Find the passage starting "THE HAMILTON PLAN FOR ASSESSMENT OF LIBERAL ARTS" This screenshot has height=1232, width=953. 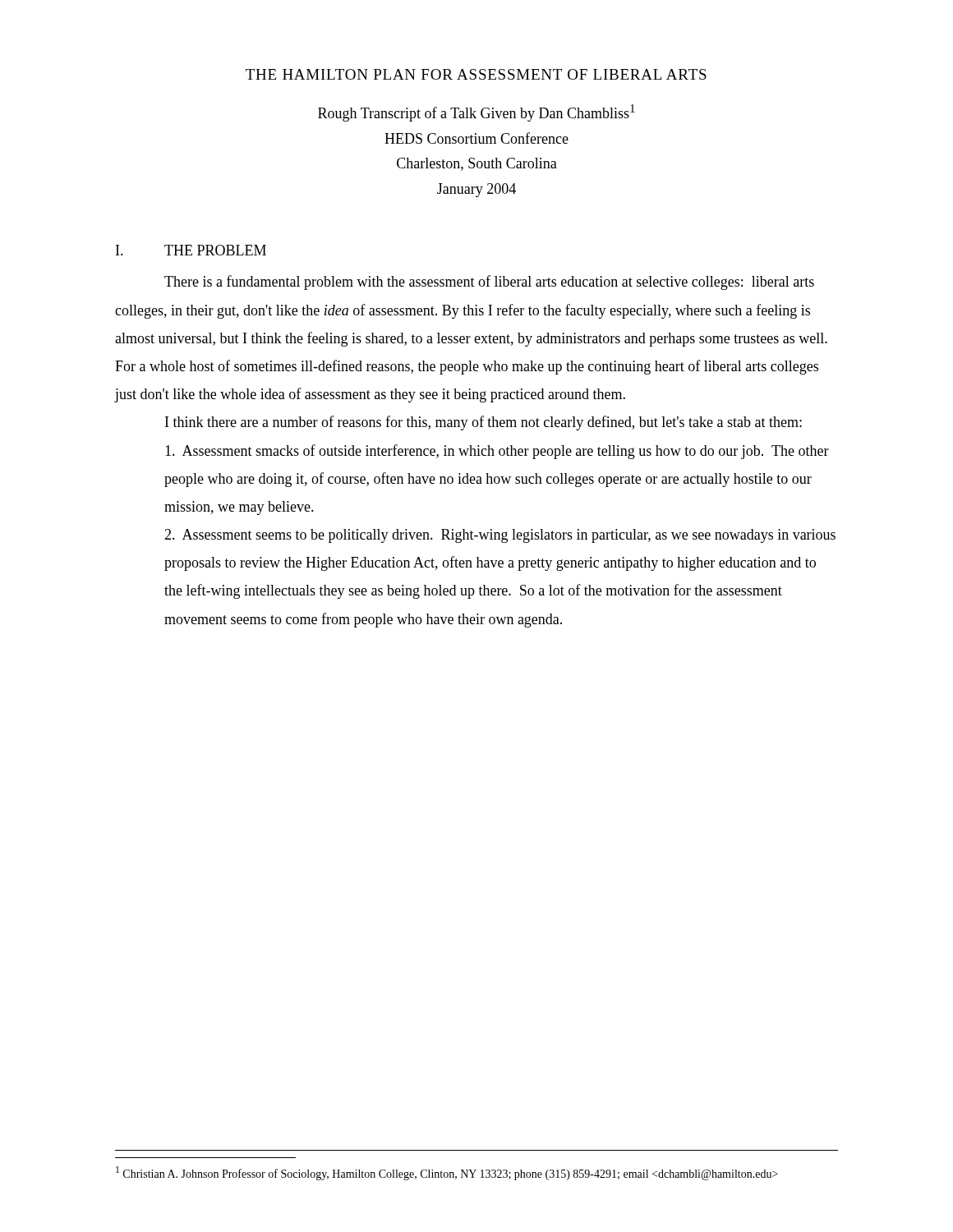coord(476,134)
